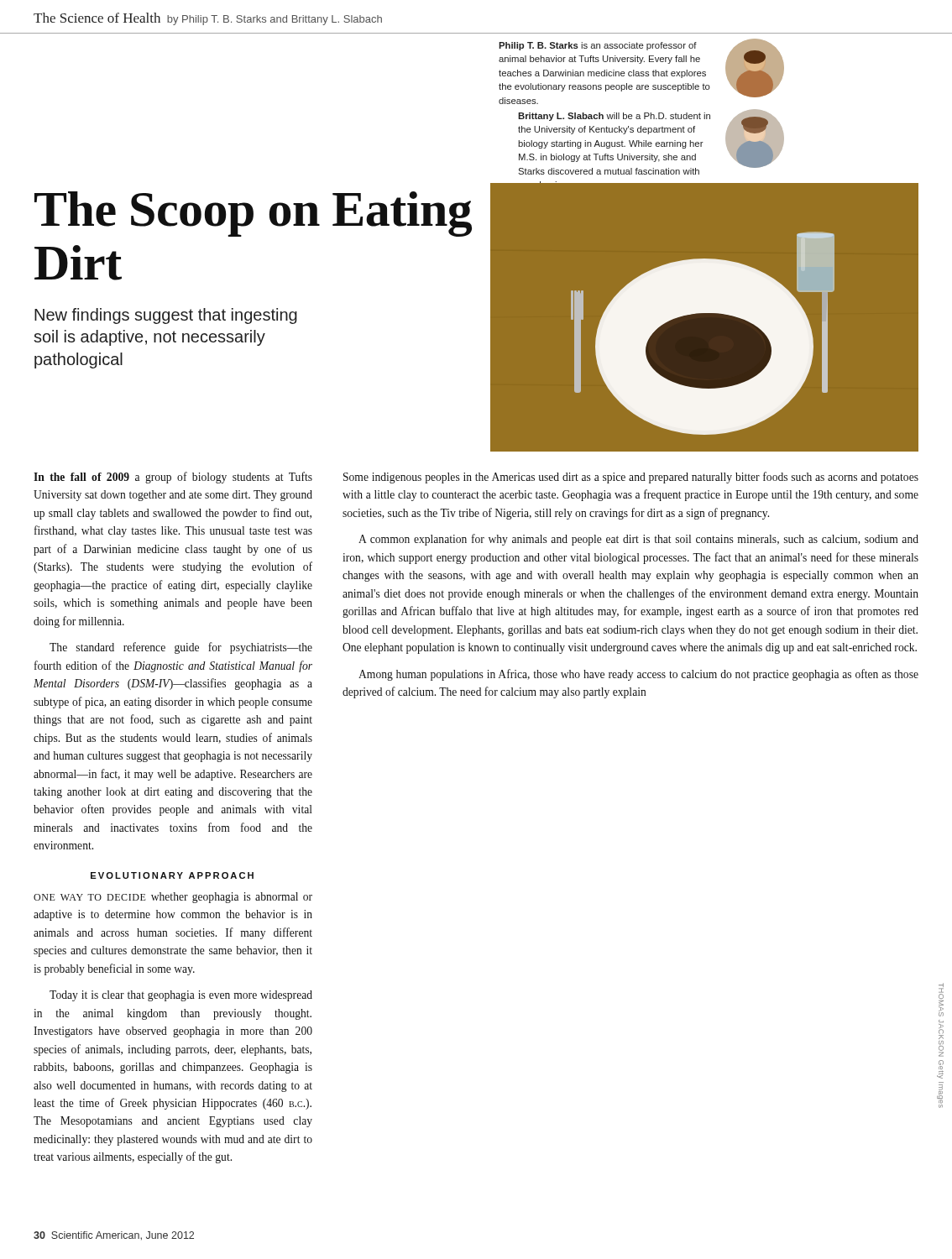Point to the block beginning "Among human populations in Africa, those"

630,683
